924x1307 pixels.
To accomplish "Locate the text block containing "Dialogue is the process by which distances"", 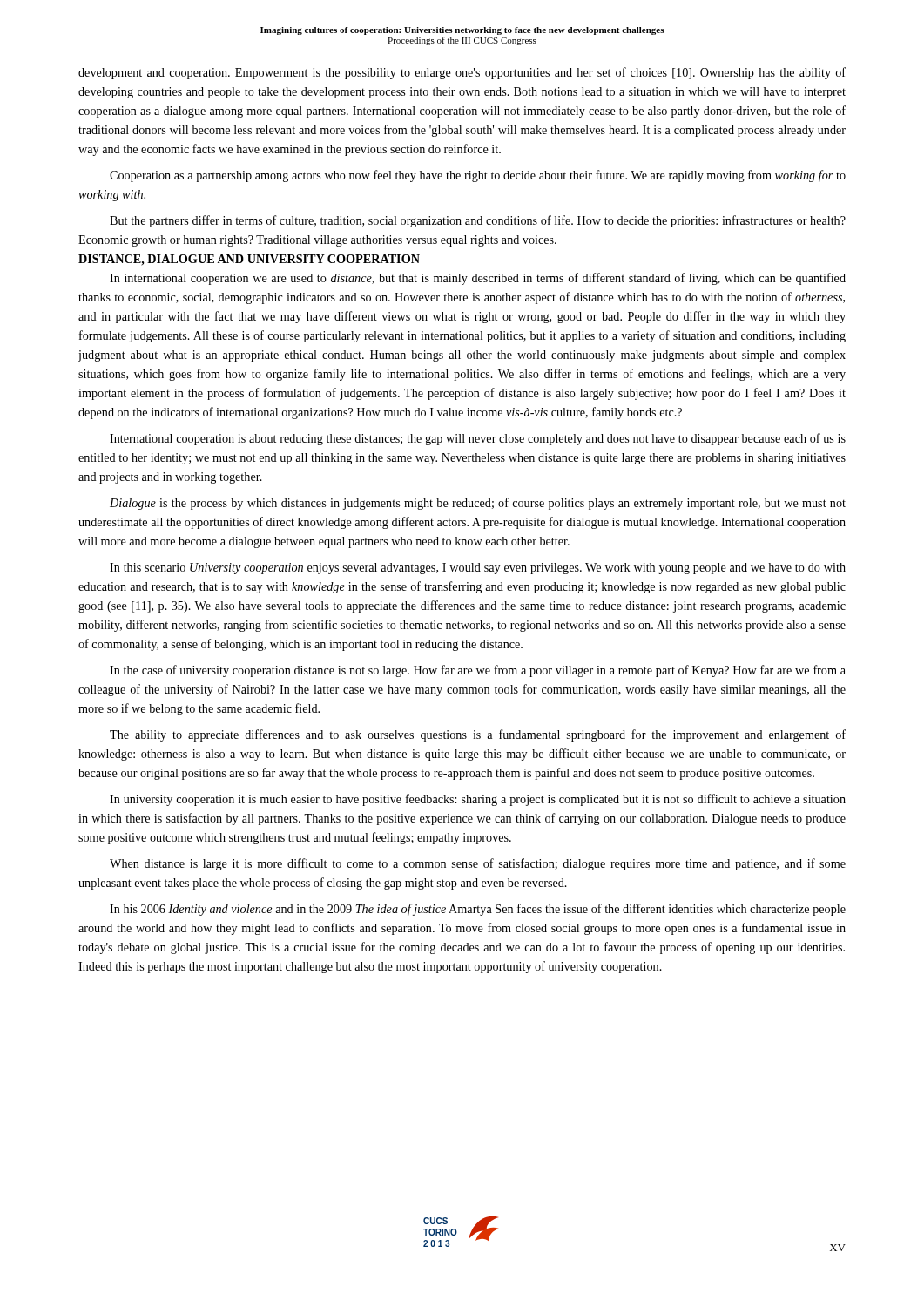I will click(x=462, y=522).
